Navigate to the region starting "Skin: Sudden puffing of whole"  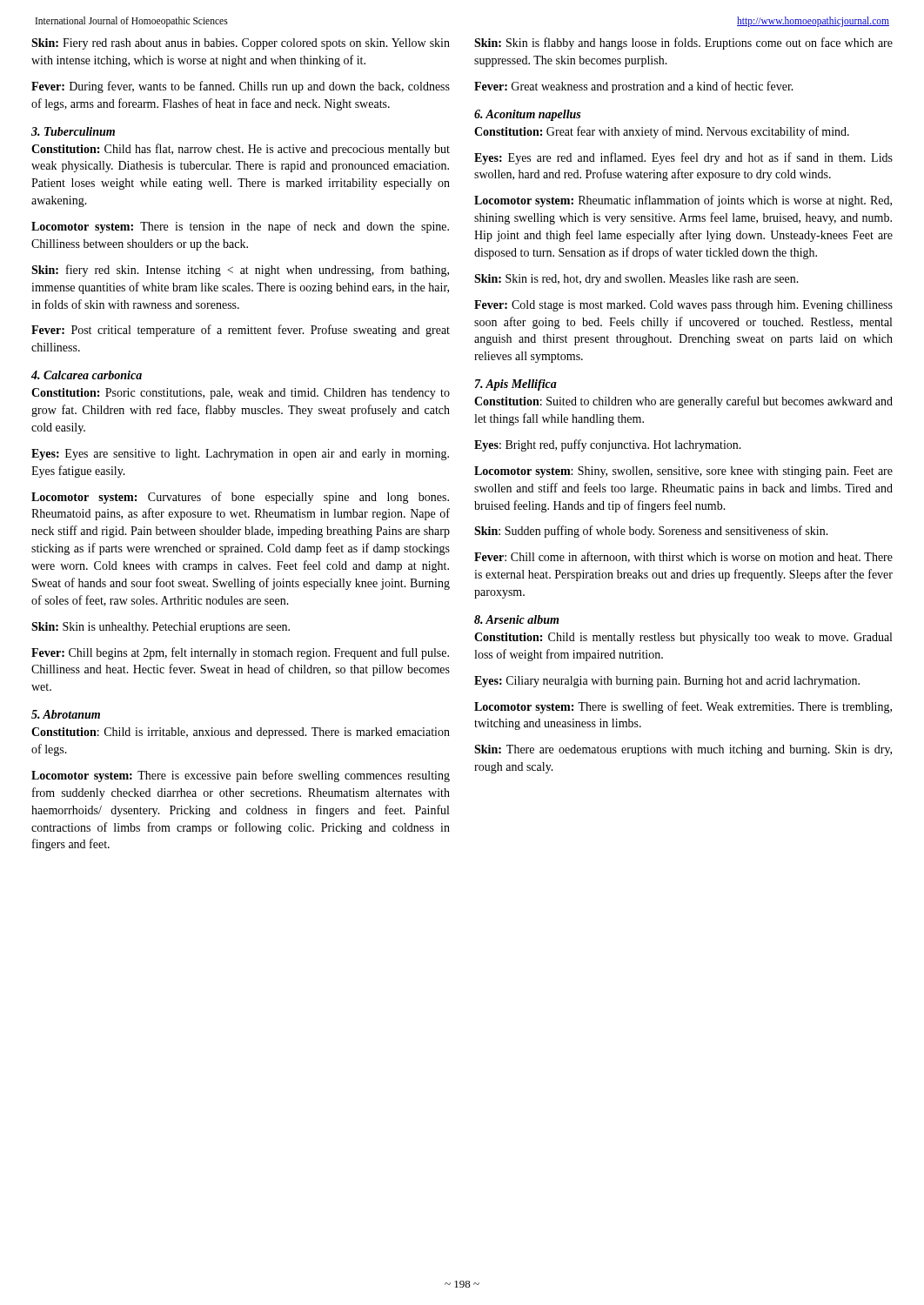coord(651,531)
